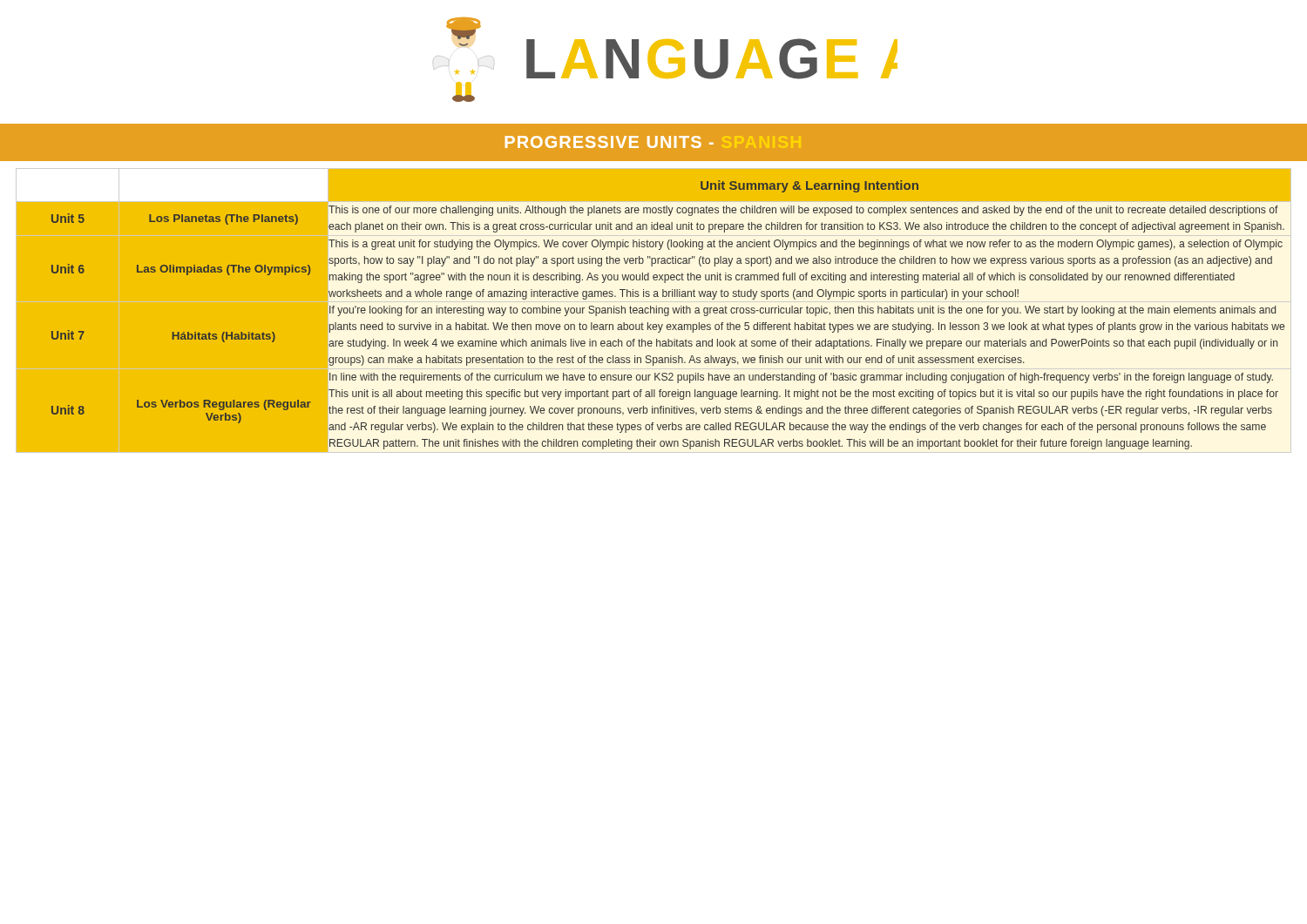Navigate to the passage starting "PROGRESSIVE UNITS -"
The height and width of the screenshot is (924, 1307).
click(653, 142)
